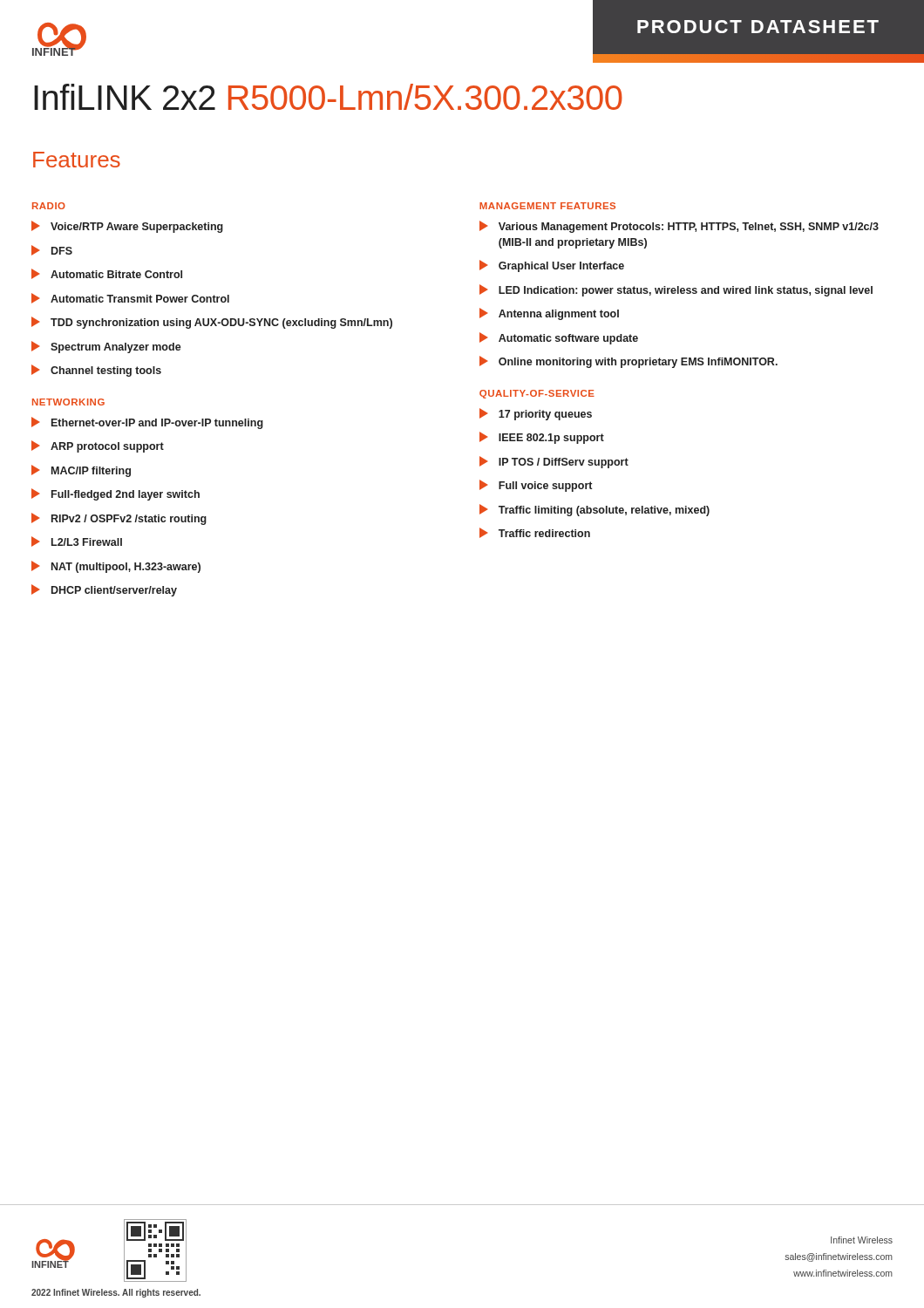Select the list item with the text "Automatic Bitrate Control"
924x1308 pixels.
click(107, 275)
